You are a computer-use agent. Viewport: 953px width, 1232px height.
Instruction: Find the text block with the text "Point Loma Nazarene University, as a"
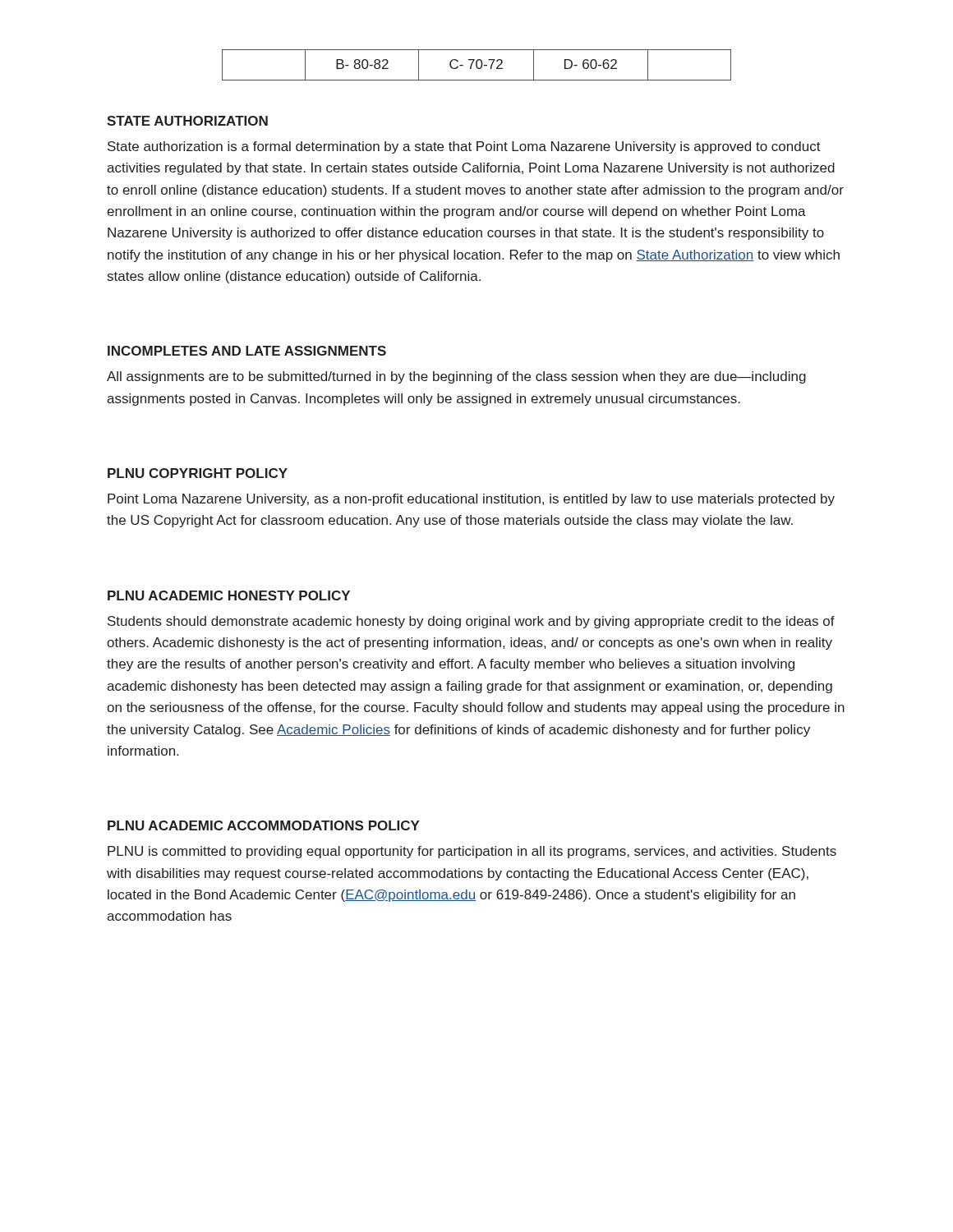click(471, 510)
